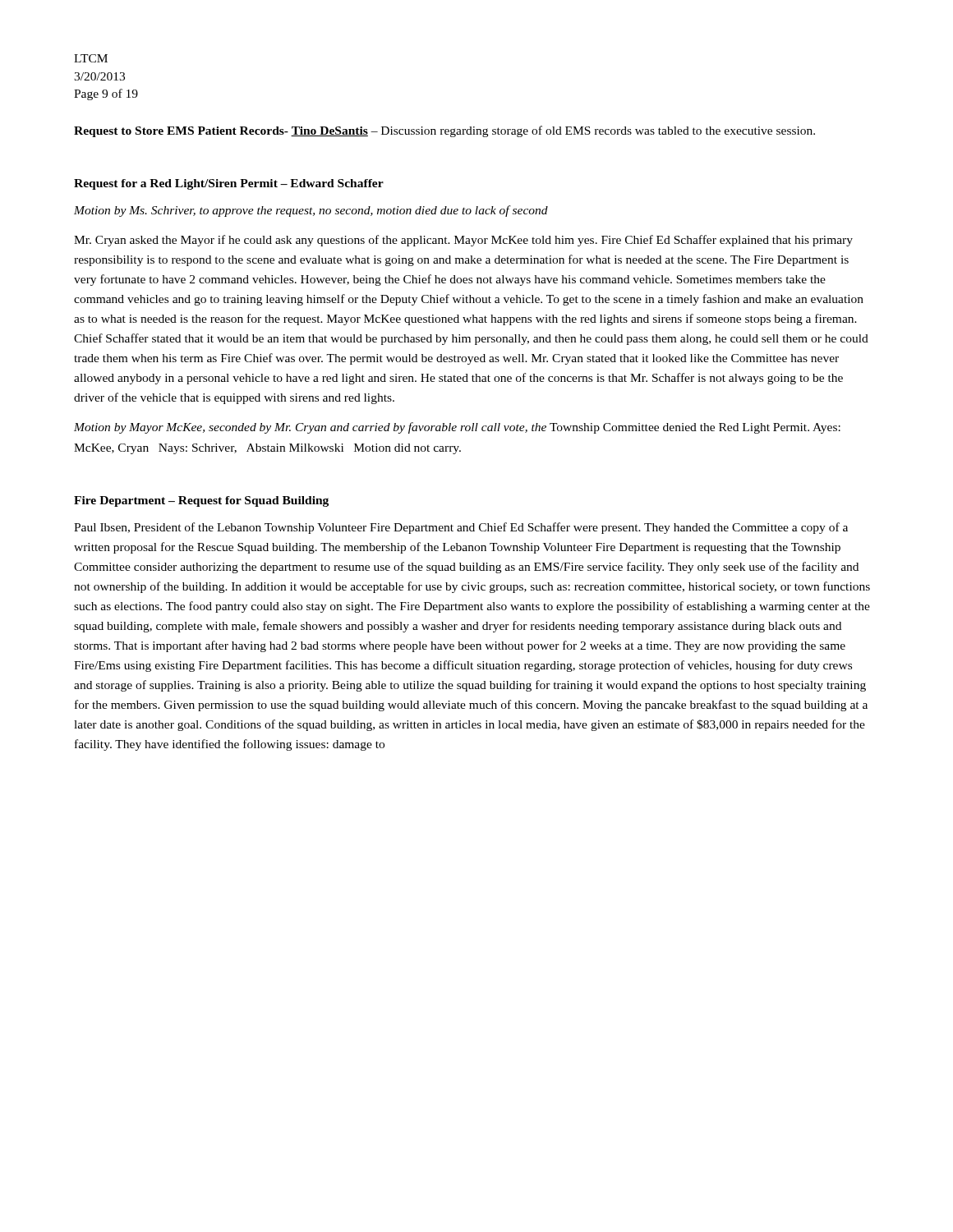The image size is (953, 1232).
Task: Click the section header that begins "Request for a"
Action: pyautogui.click(x=229, y=184)
